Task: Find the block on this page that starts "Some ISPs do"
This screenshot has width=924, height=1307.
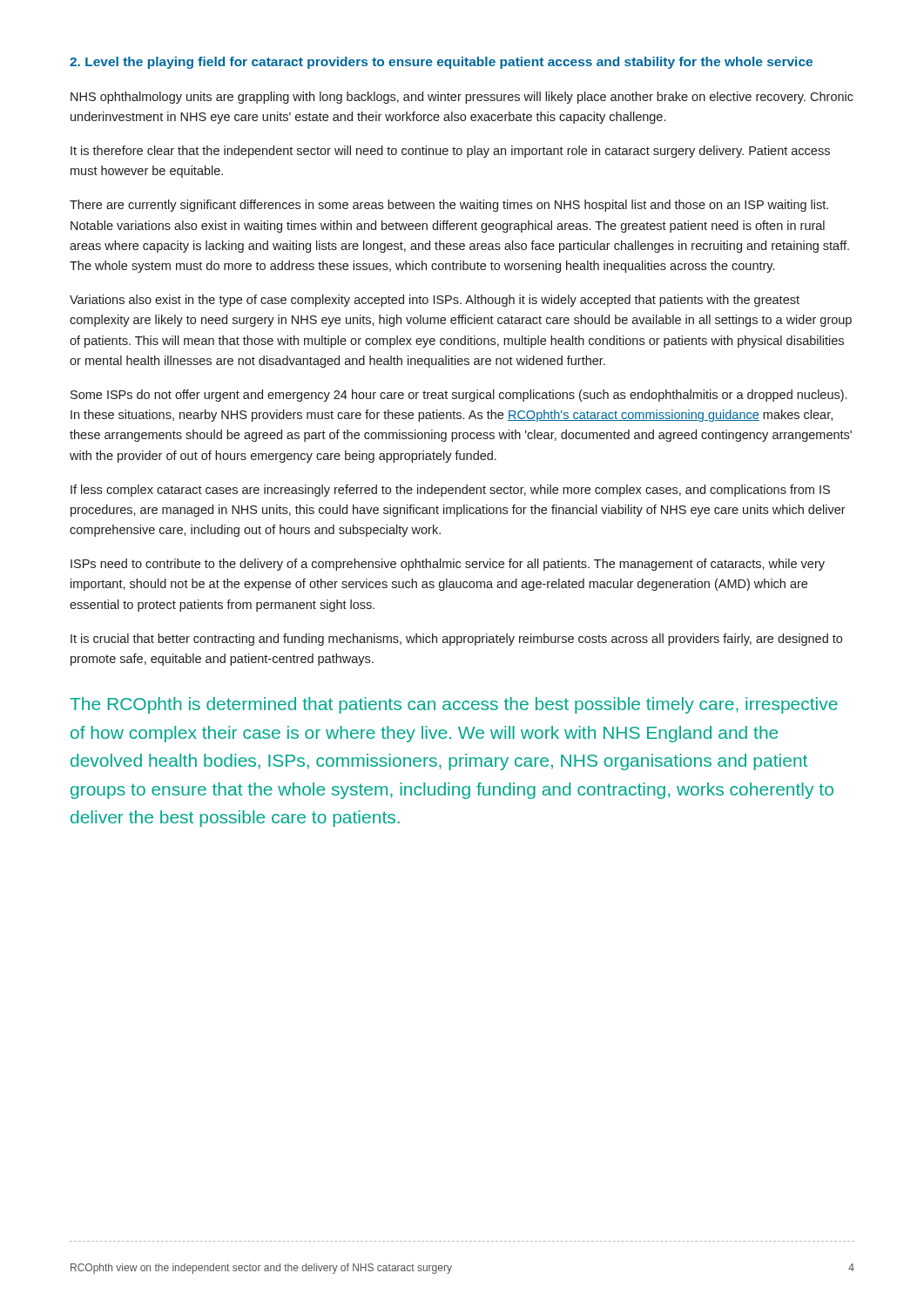Action: click(x=461, y=425)
